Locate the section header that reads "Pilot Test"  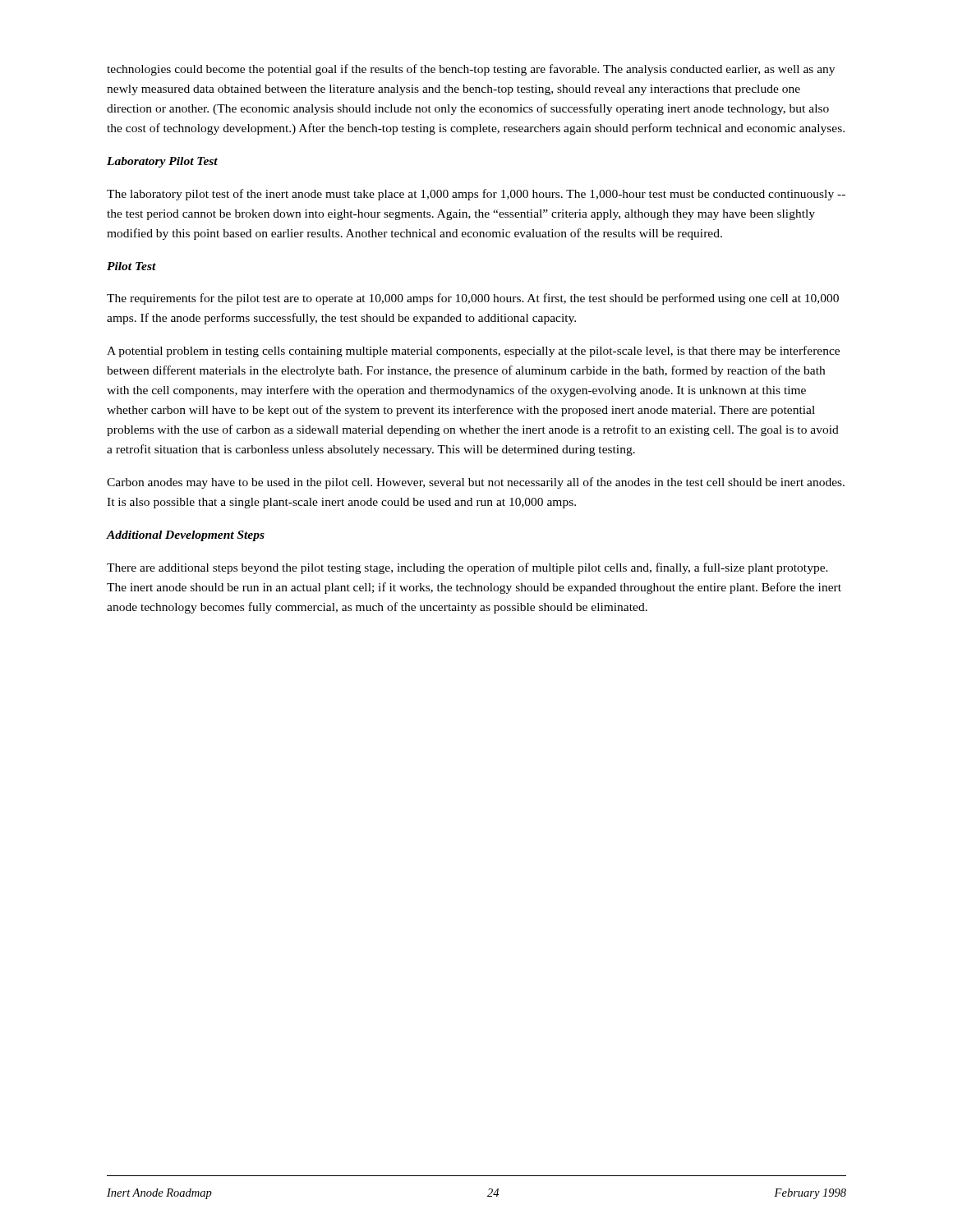(x=131, y=266)
